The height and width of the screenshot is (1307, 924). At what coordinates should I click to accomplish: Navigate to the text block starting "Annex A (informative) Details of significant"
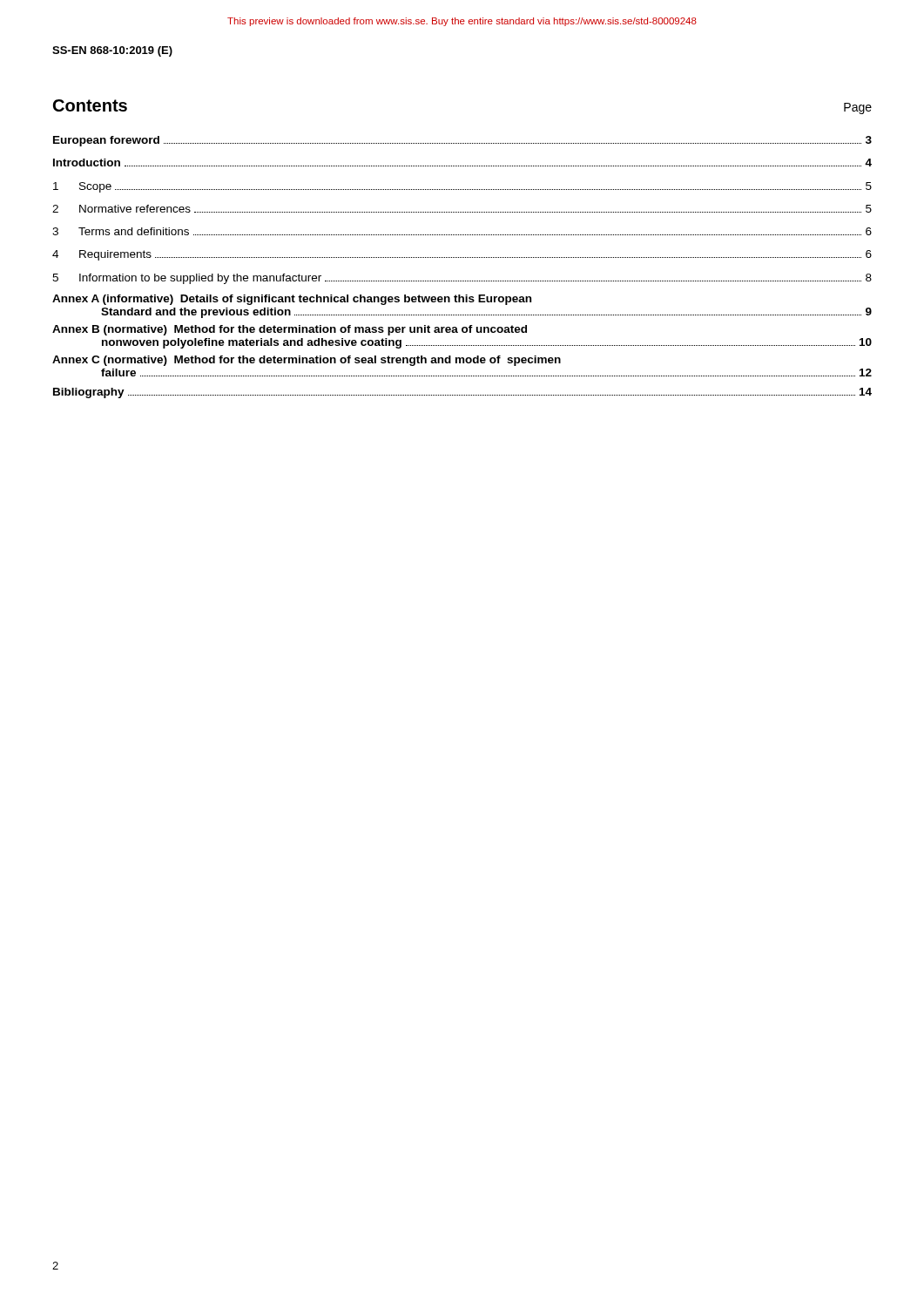462,305
